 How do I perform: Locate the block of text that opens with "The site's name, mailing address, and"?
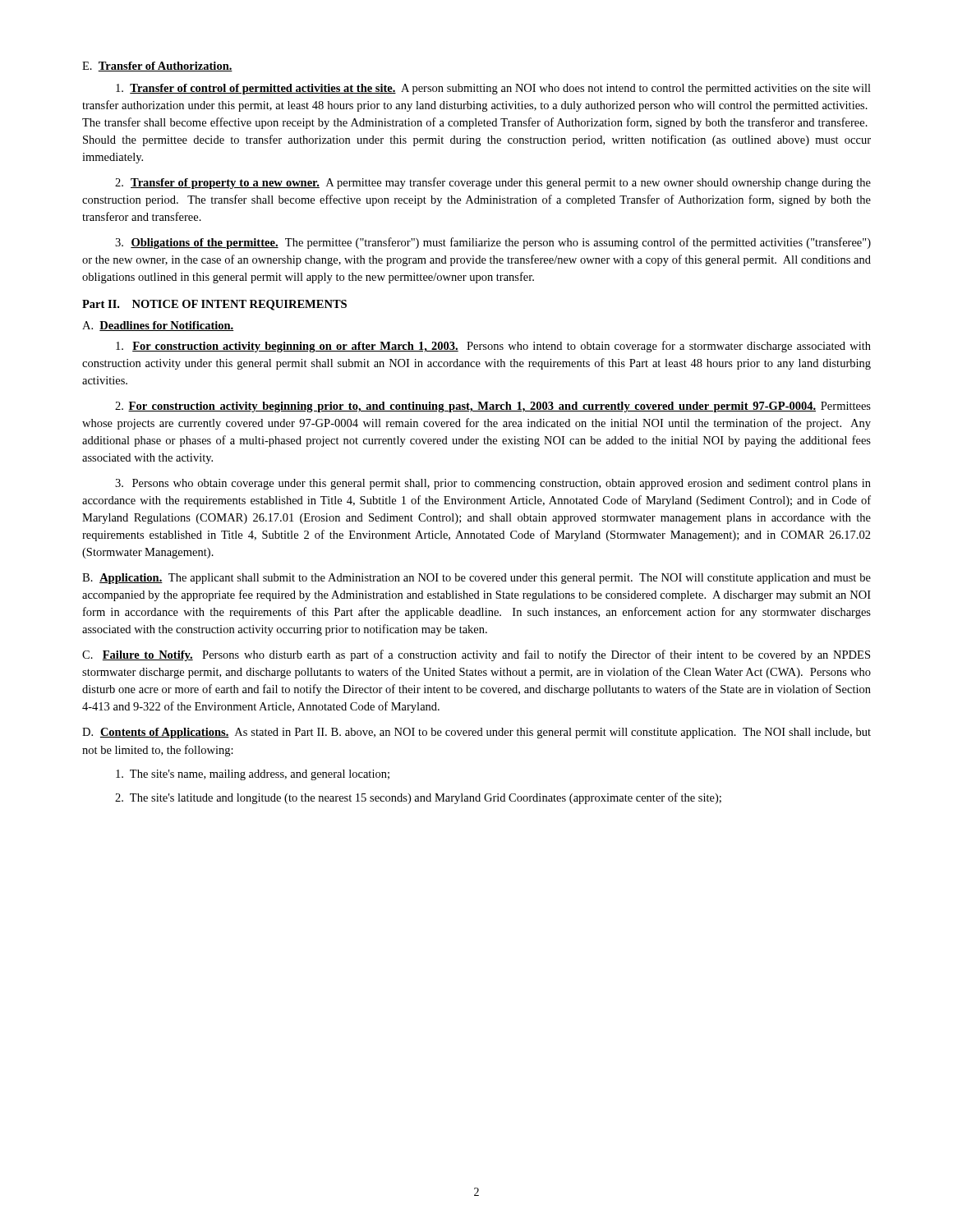coord(253,773)
